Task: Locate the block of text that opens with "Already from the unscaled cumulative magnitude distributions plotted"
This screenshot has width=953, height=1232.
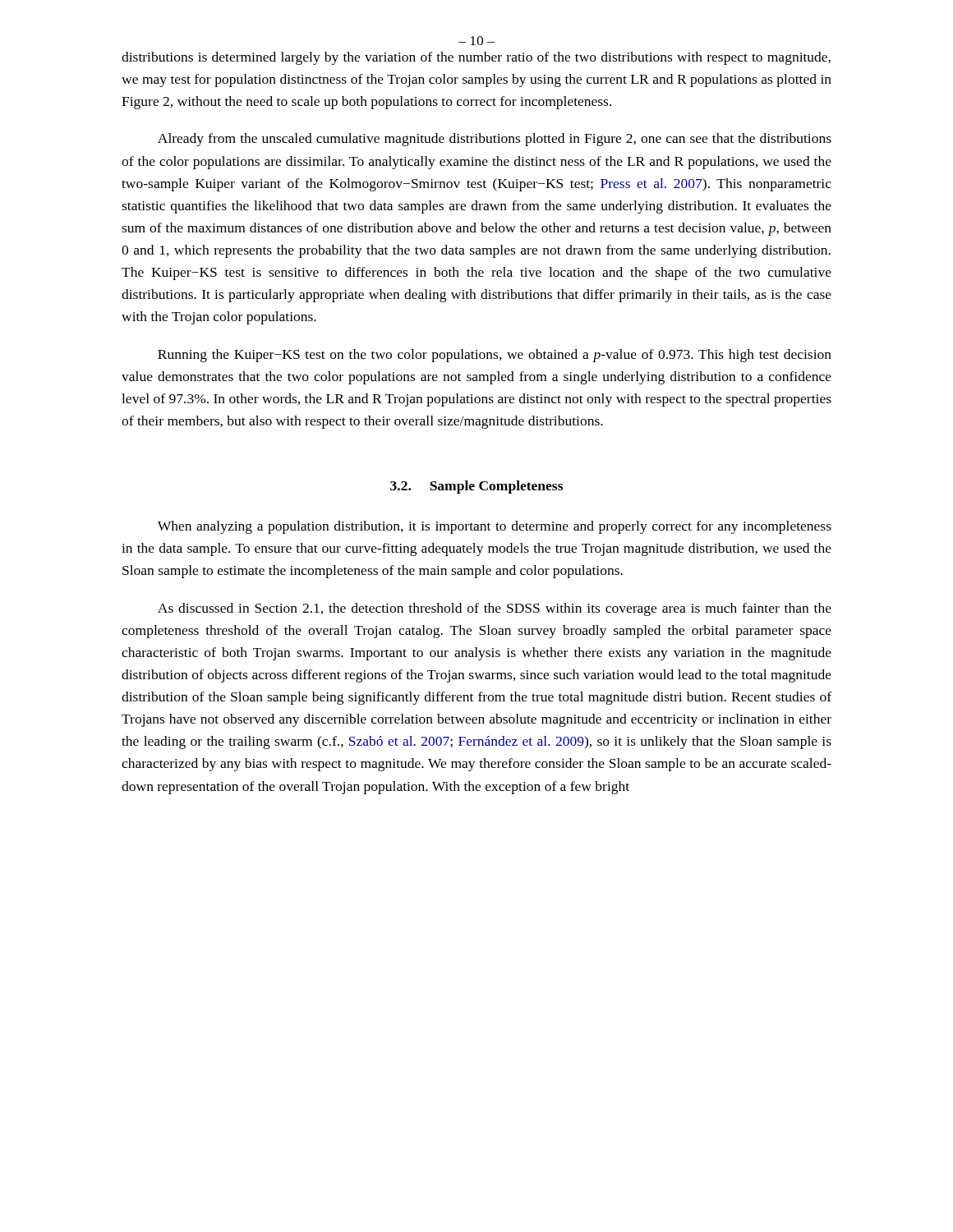Action: pos(476,228)
